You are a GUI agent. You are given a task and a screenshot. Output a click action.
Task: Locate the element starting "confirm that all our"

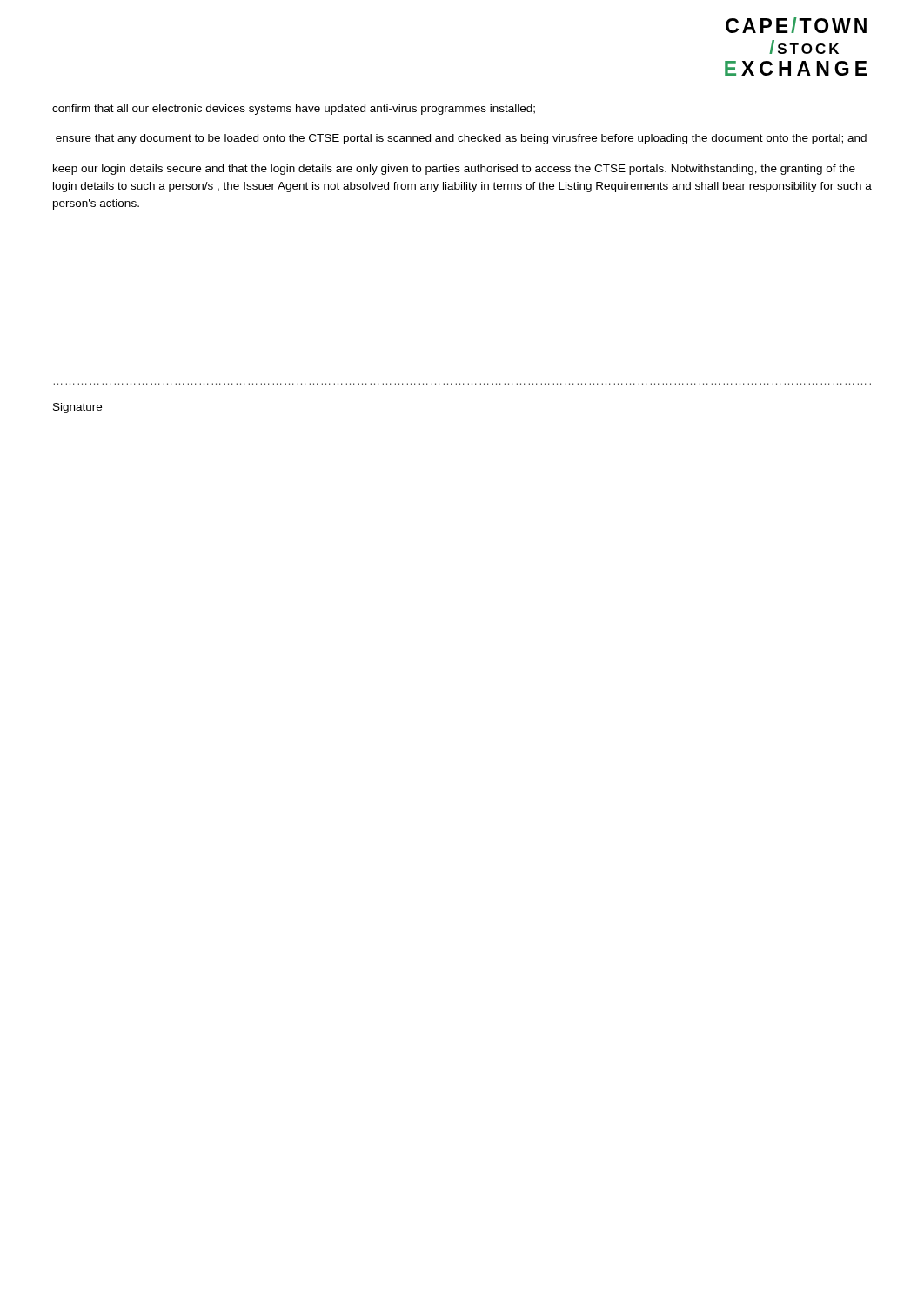[294, 108]
